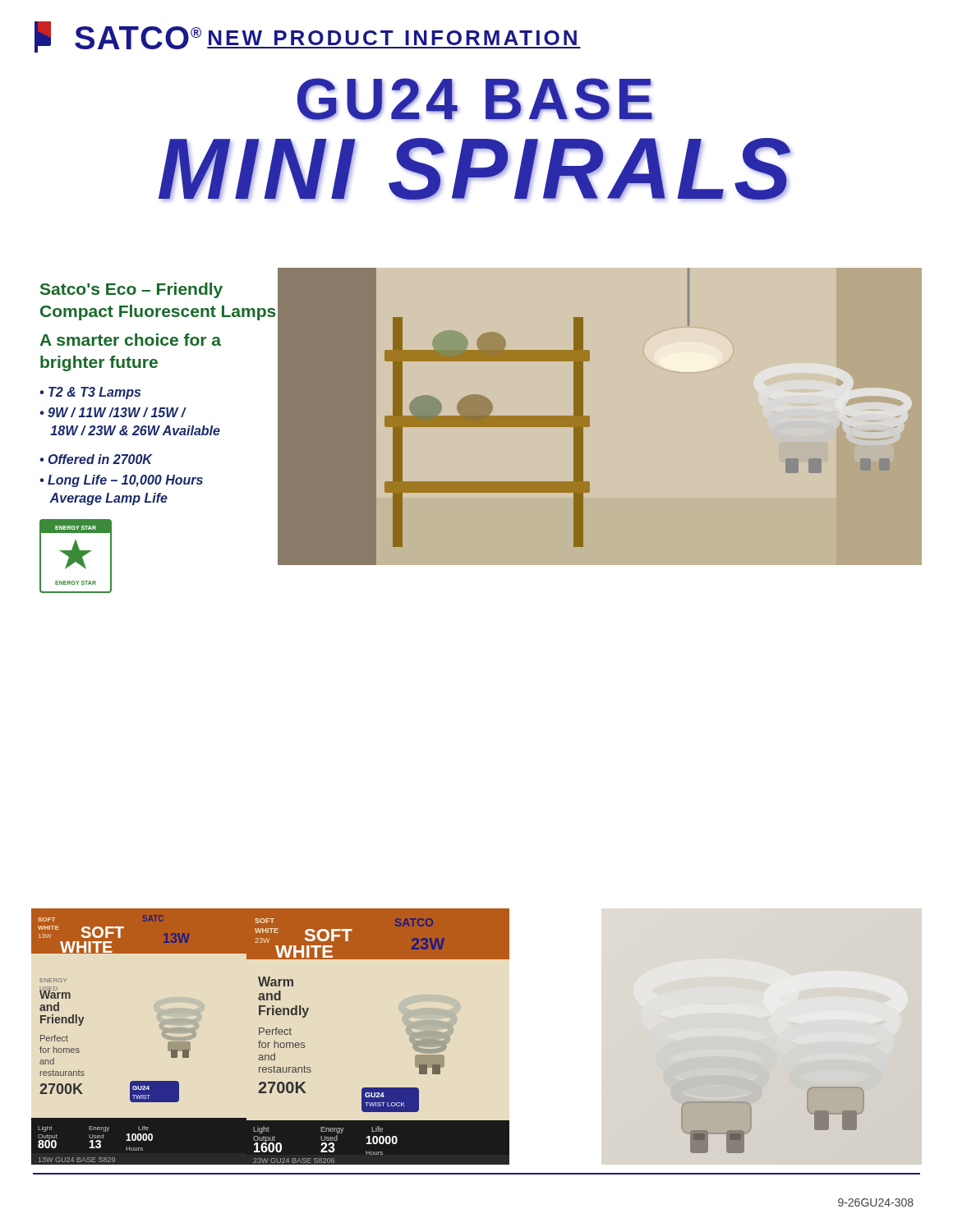Point to "A smarter choice for abrighter future"
The width and height of the screenshot is (953, 1232).
point(130,351)
